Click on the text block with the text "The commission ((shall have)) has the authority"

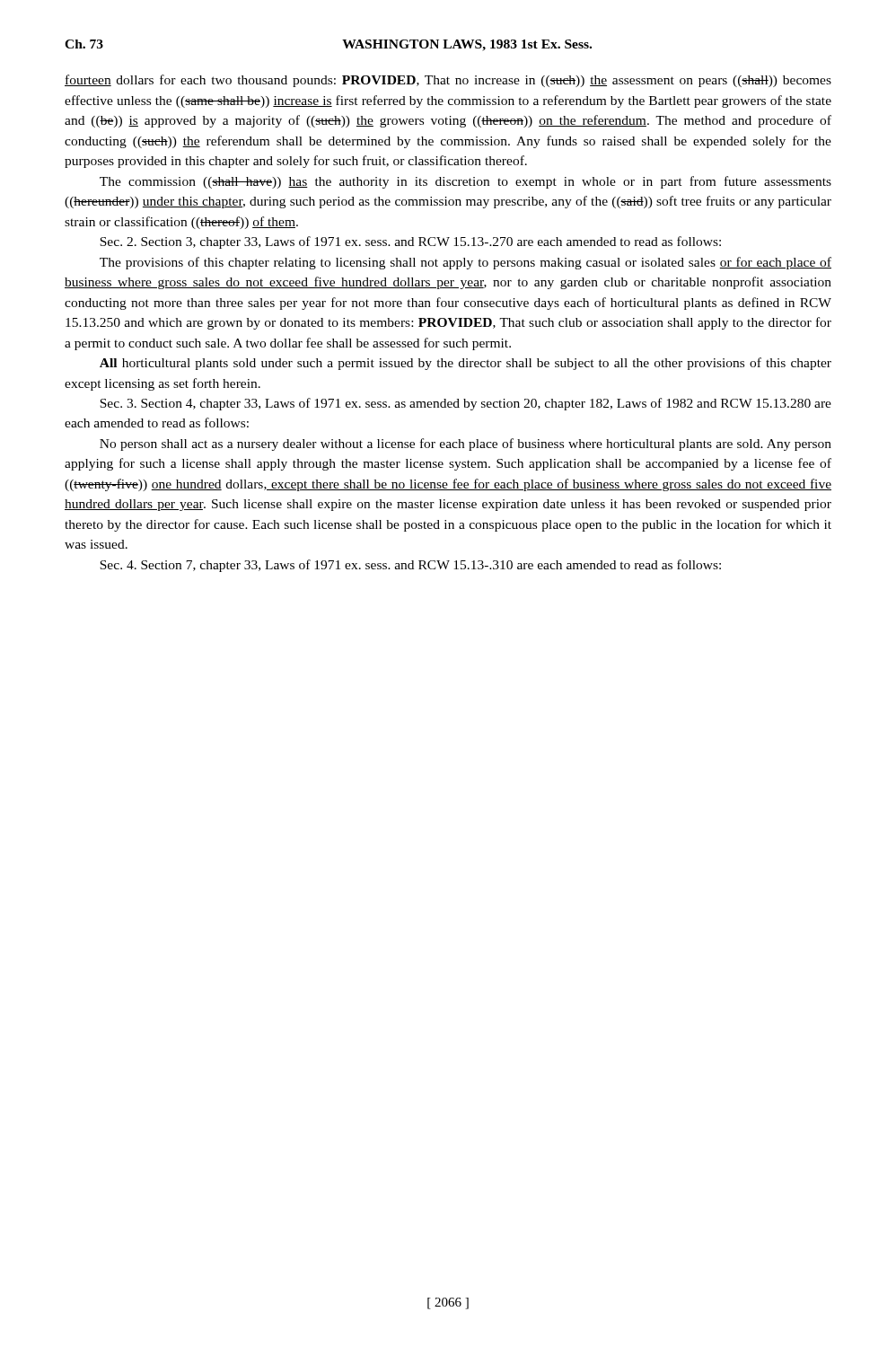point(448,202)
